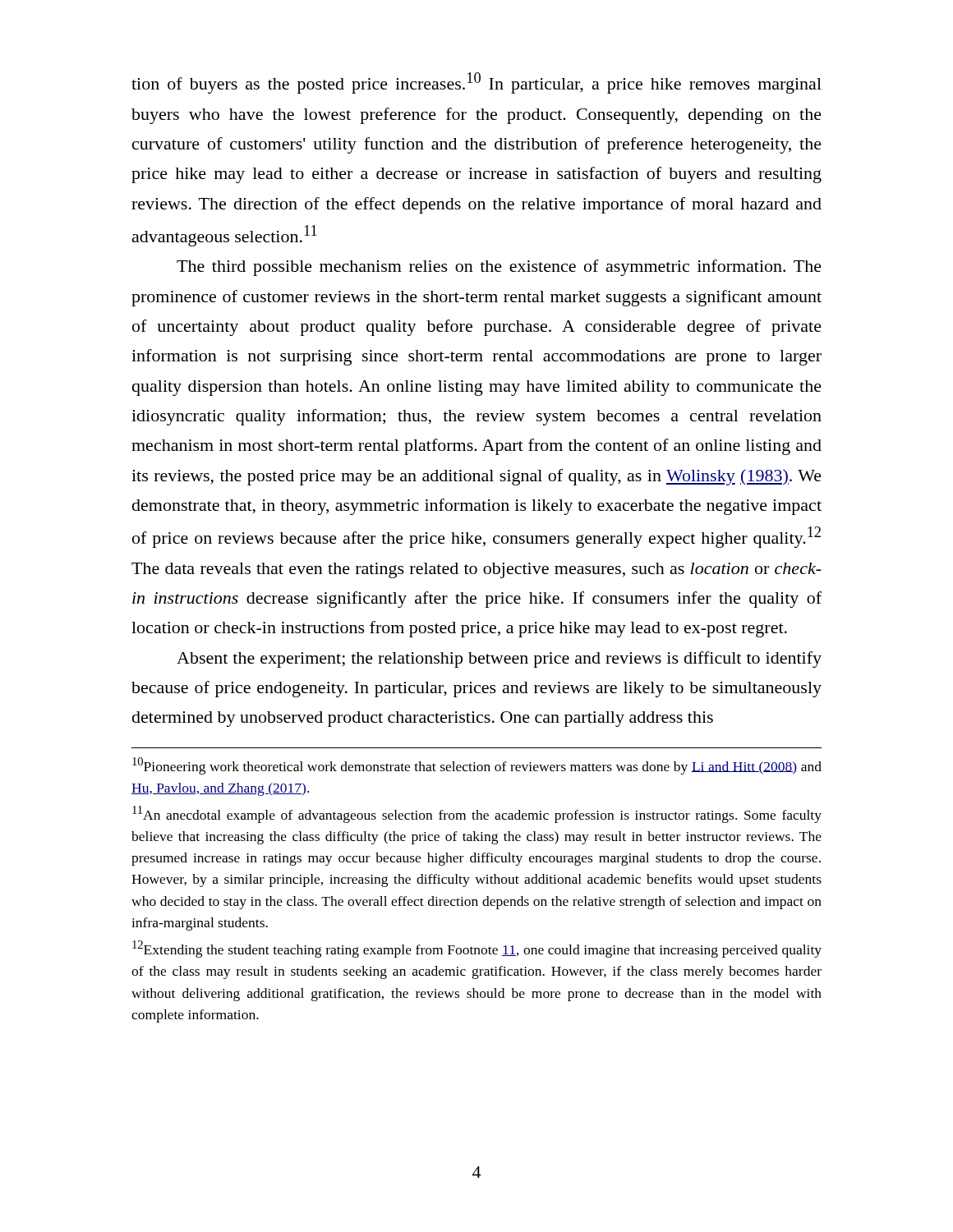
Task: Find the text block with the text "Absent the experiment; the relationship between price"
Action: 476,688
